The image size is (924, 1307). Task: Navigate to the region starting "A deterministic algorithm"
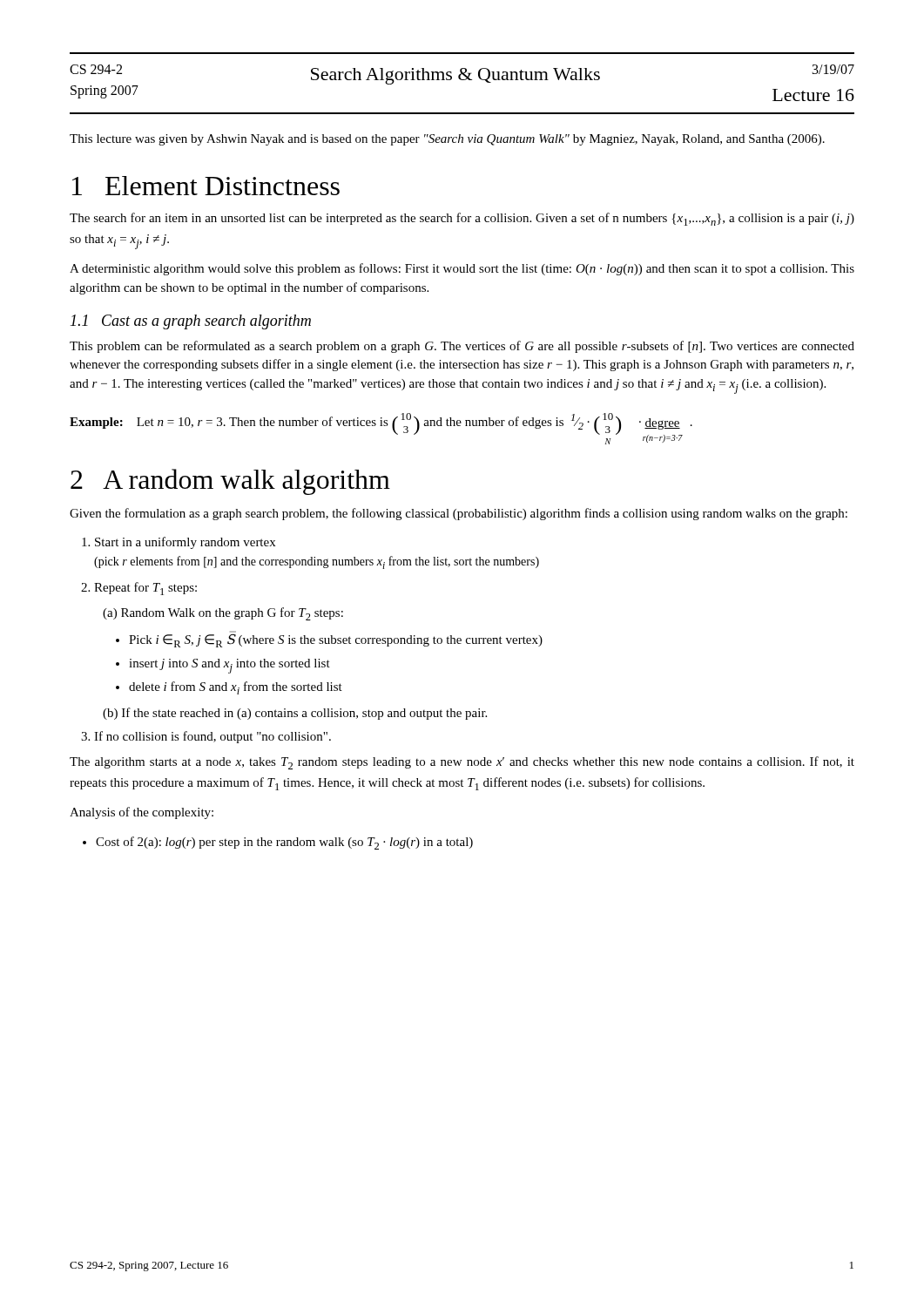[462, 278]
